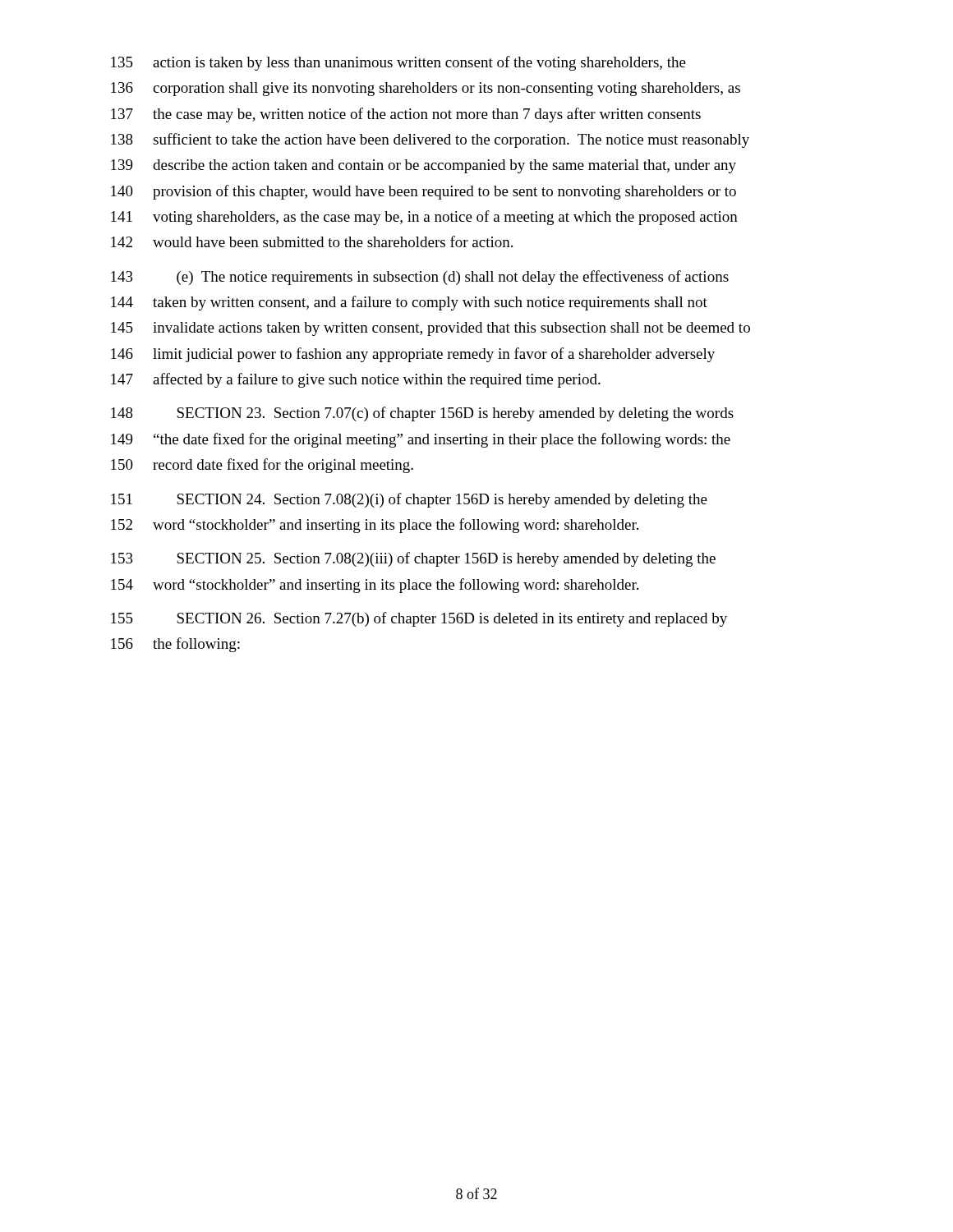
Task: Select the region starting "137 the case may be, written notice of"
Action: [476, 114]
